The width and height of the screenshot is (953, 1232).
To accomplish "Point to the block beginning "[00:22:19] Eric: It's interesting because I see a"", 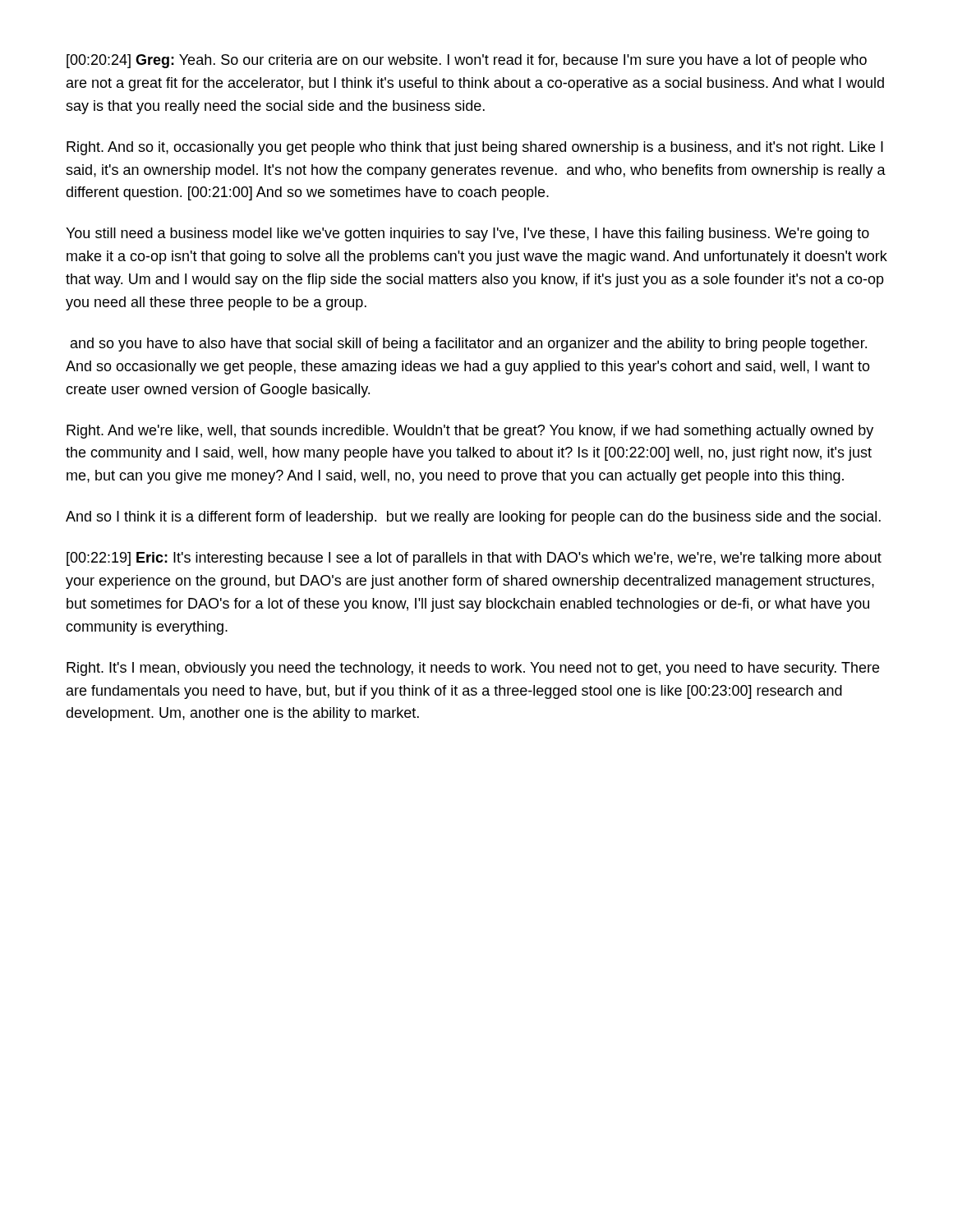I will (474, 592).
